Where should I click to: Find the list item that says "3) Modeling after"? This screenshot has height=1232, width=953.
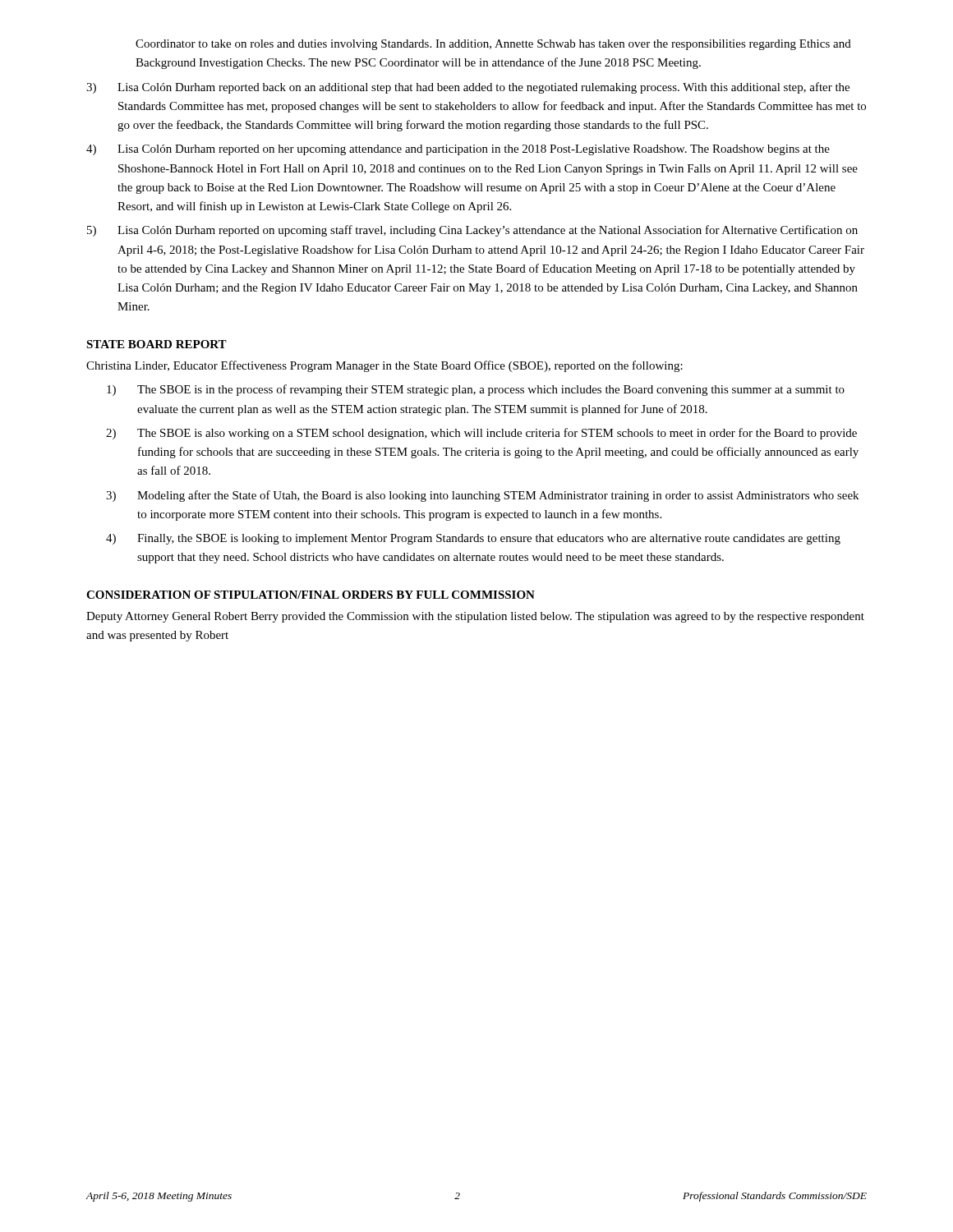tap(486, 505)
